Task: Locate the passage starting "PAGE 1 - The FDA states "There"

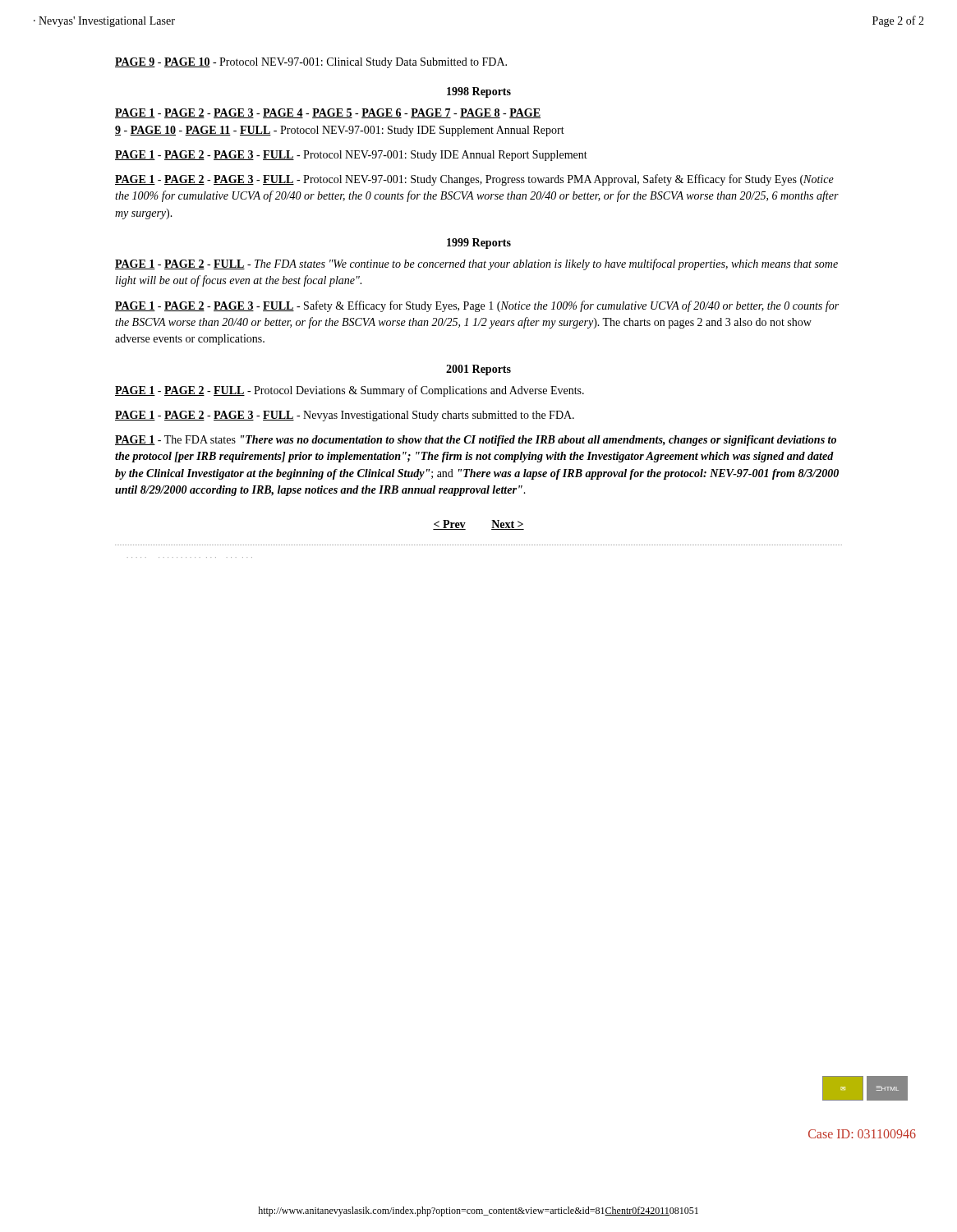Action: point(477,465)
